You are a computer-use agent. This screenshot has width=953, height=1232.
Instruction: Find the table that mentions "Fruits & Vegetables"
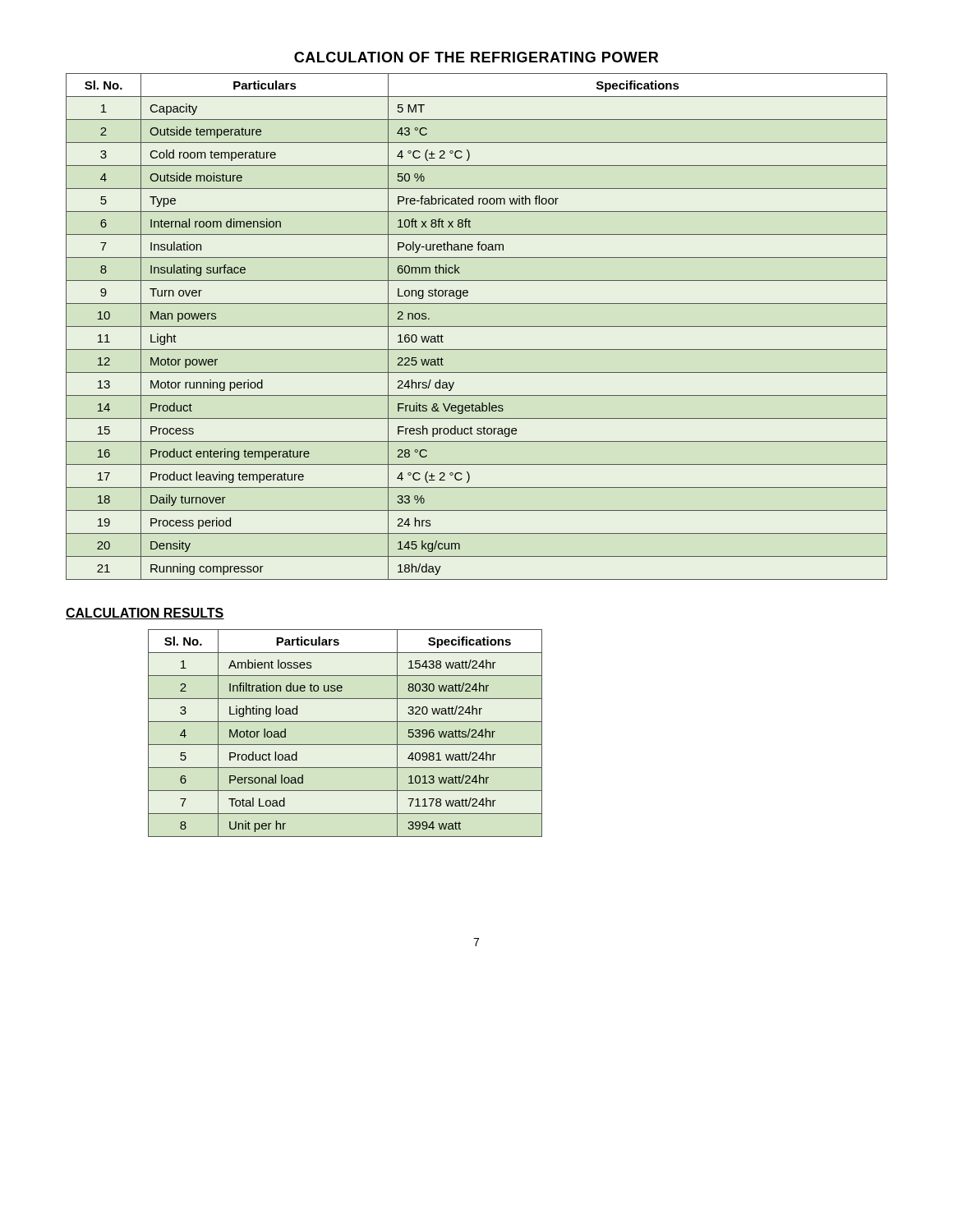[476, 326]
